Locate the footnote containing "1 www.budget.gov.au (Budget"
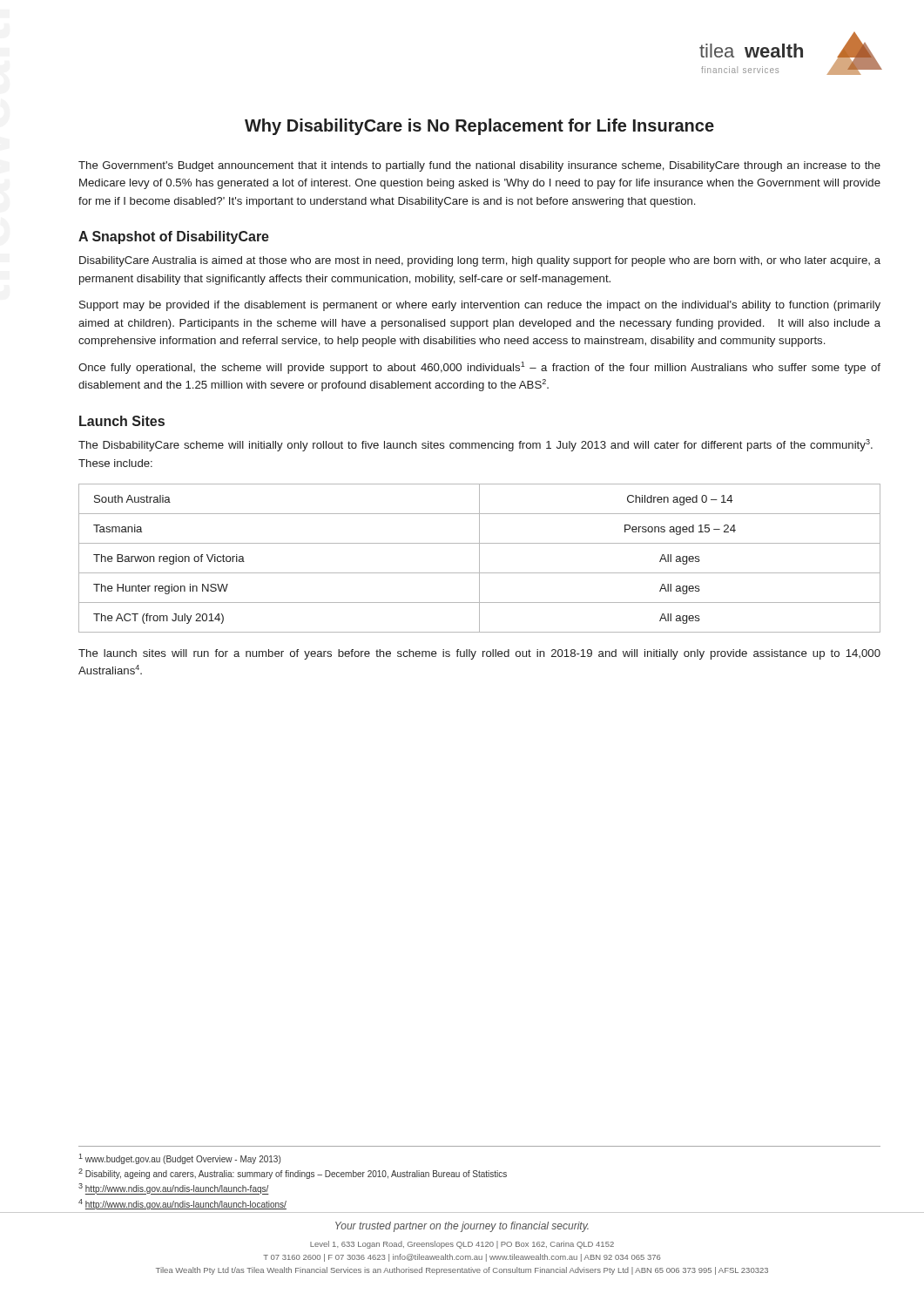 tap(180, 1158)
